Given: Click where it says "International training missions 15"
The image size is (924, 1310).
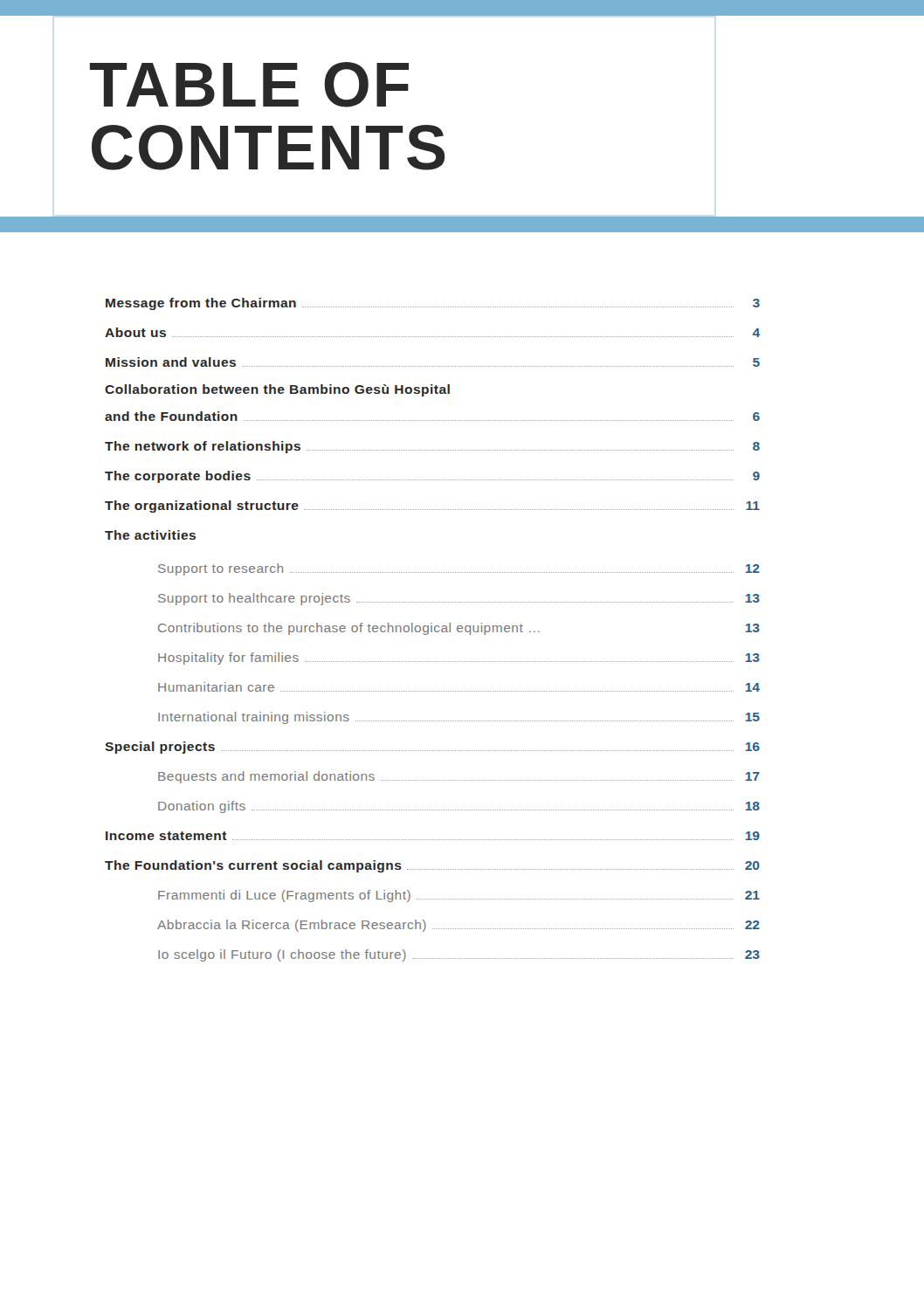Looking at the screenshot, I should click(x=458, y=717).
